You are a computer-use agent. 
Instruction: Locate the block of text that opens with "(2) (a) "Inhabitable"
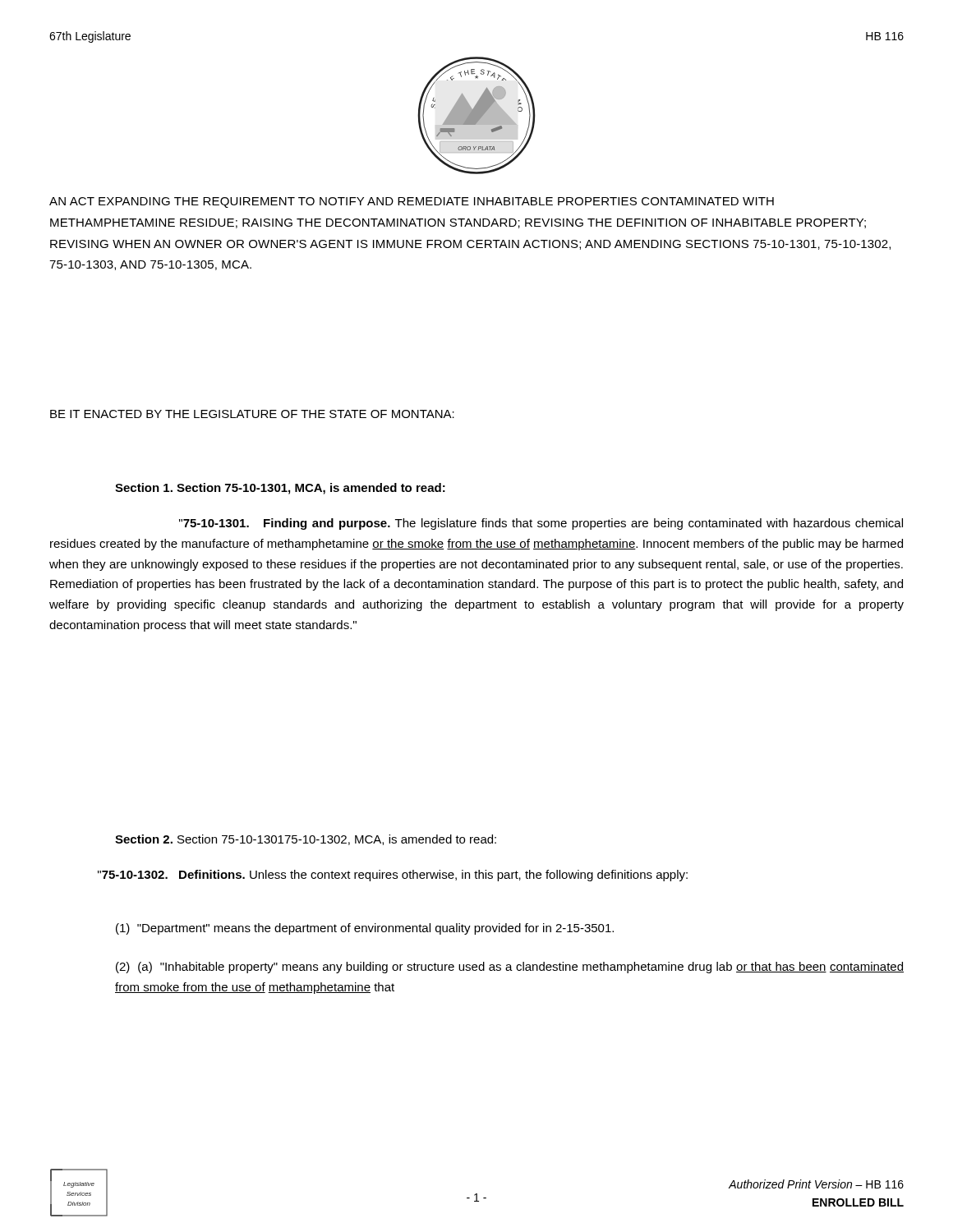pyautogui.click(x=509, y=976)
